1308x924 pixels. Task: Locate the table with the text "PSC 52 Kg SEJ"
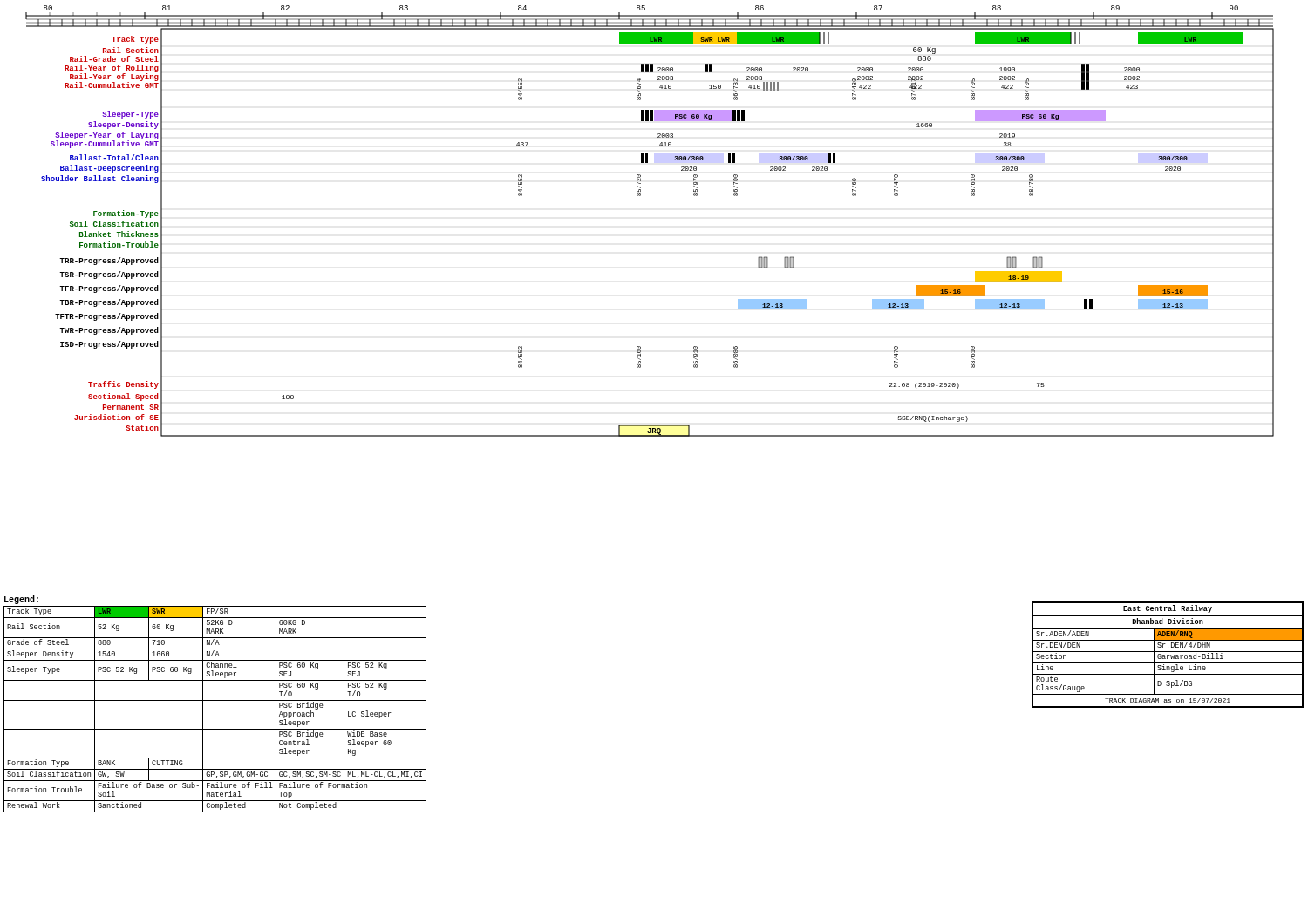pyautogui.click(x=215, y=709)
